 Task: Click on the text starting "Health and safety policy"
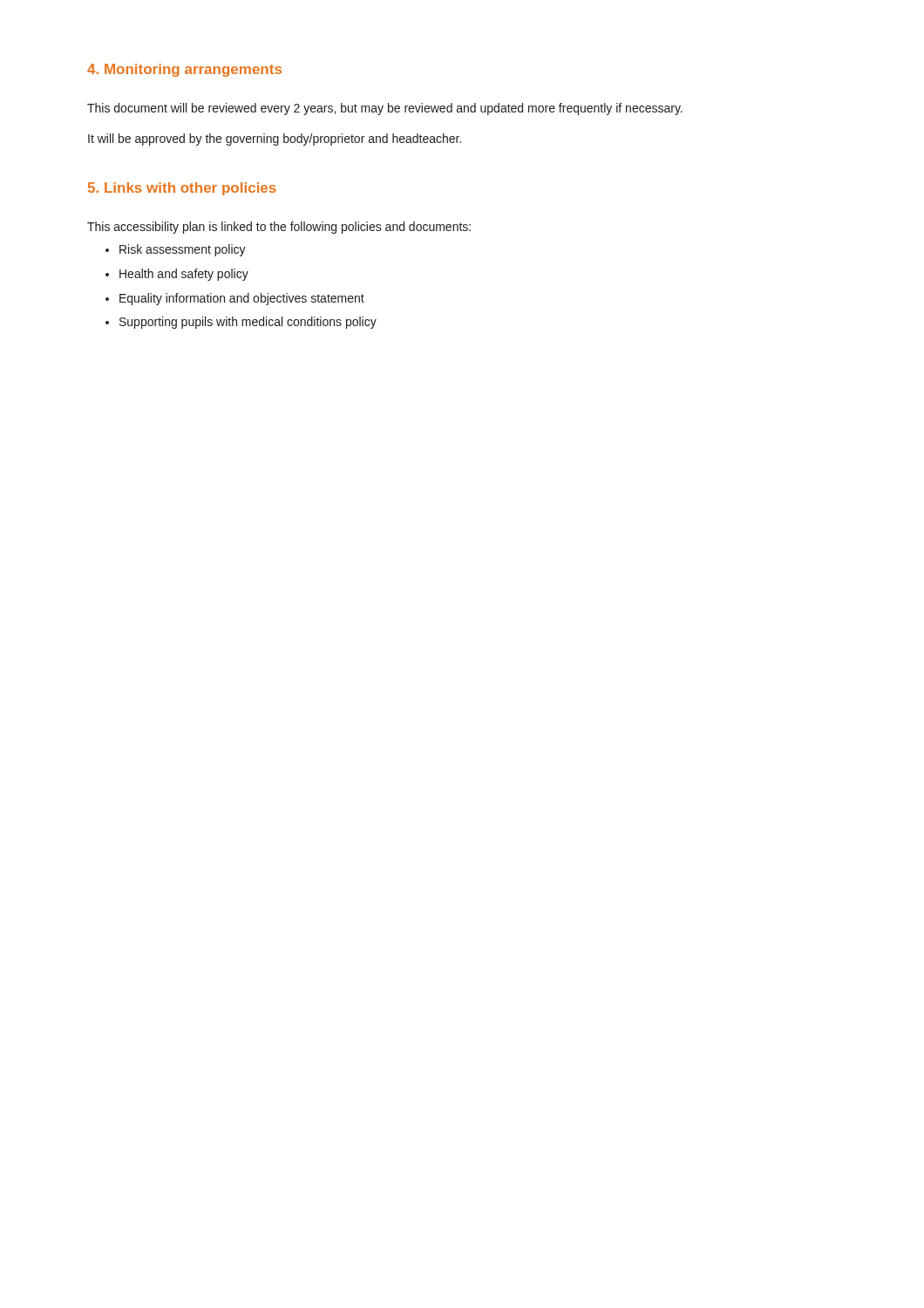click(x=177, y=275)
